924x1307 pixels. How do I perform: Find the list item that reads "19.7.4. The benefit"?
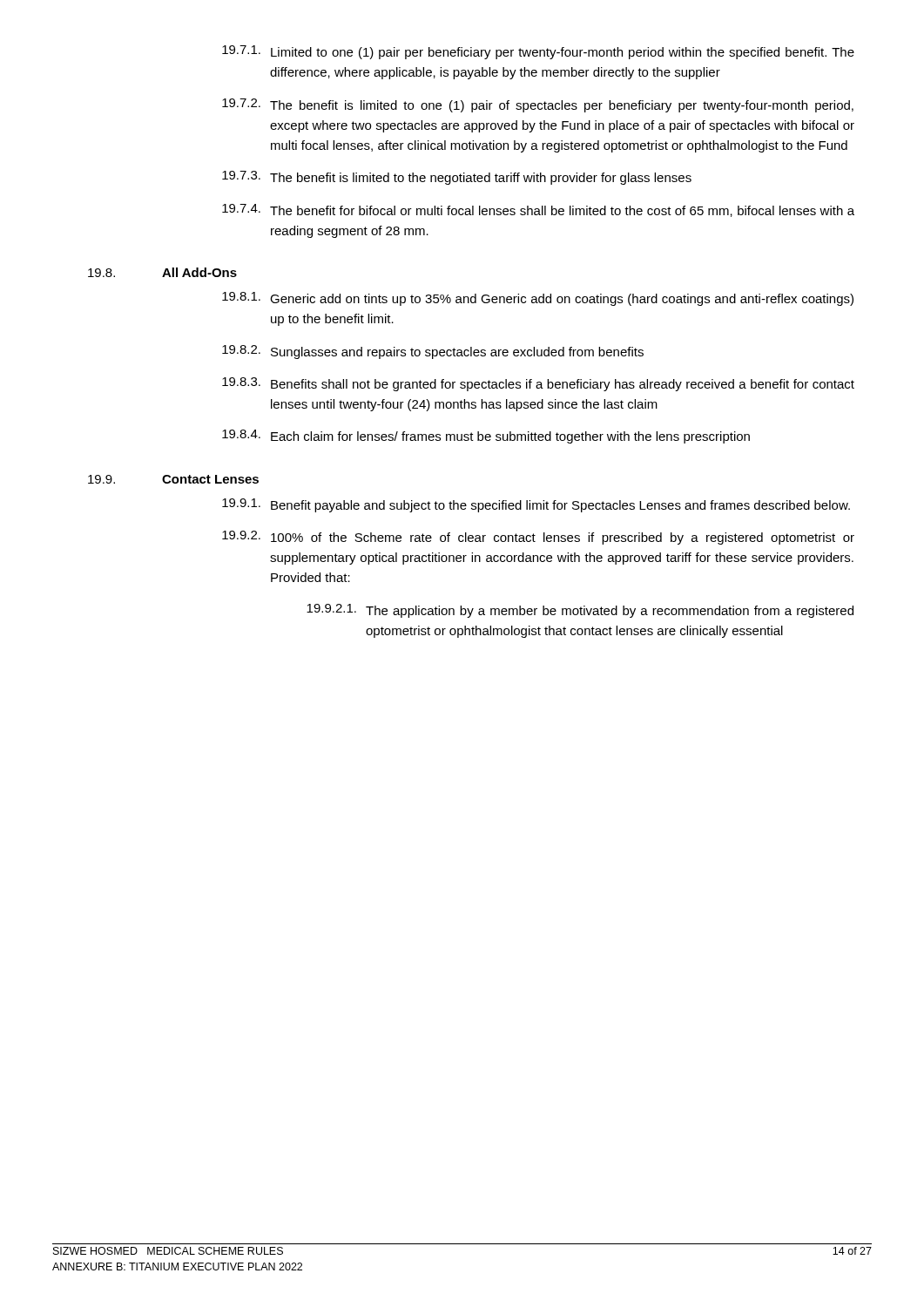pos(471,220)
